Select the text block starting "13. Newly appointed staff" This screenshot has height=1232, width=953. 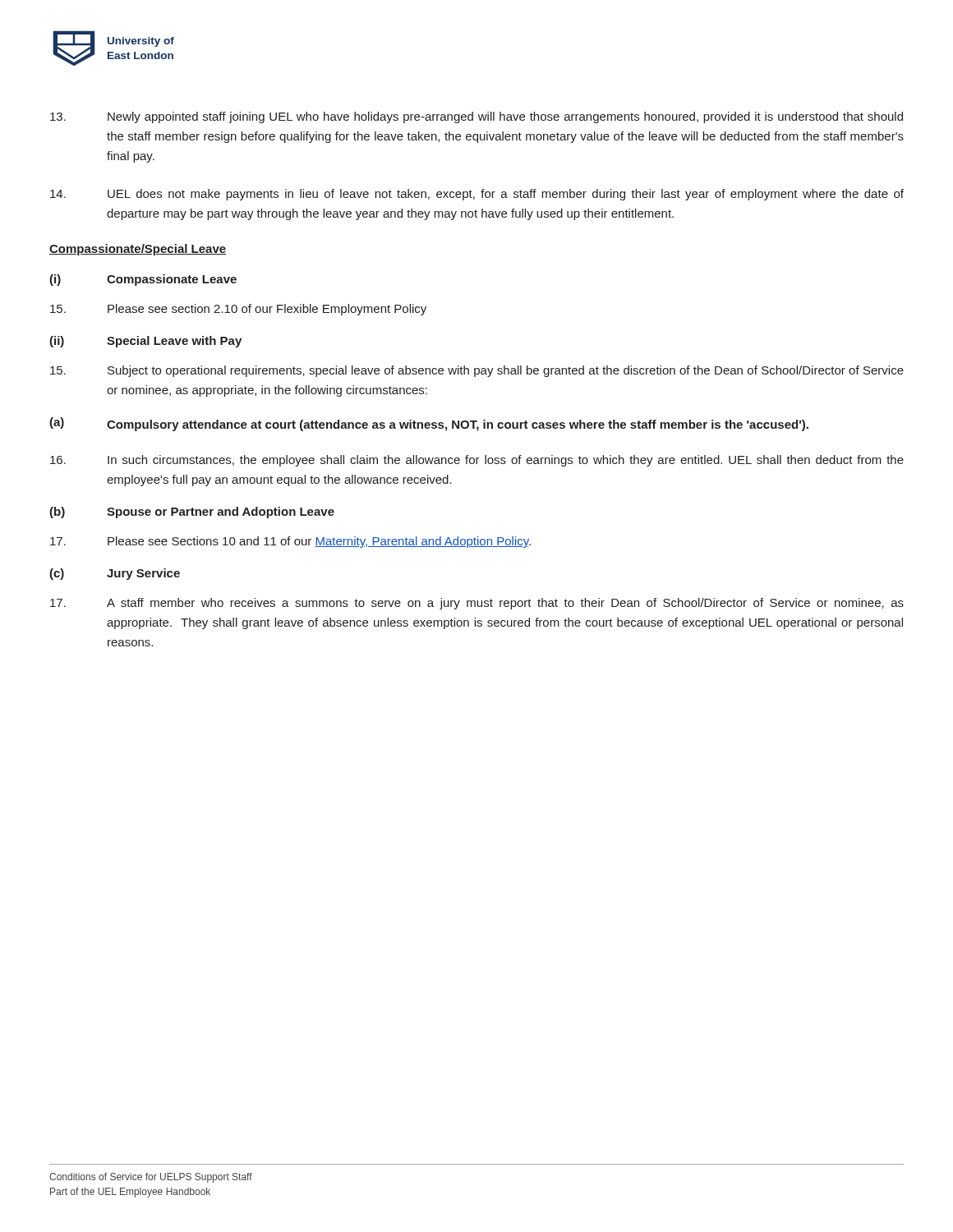pos(476,136)
